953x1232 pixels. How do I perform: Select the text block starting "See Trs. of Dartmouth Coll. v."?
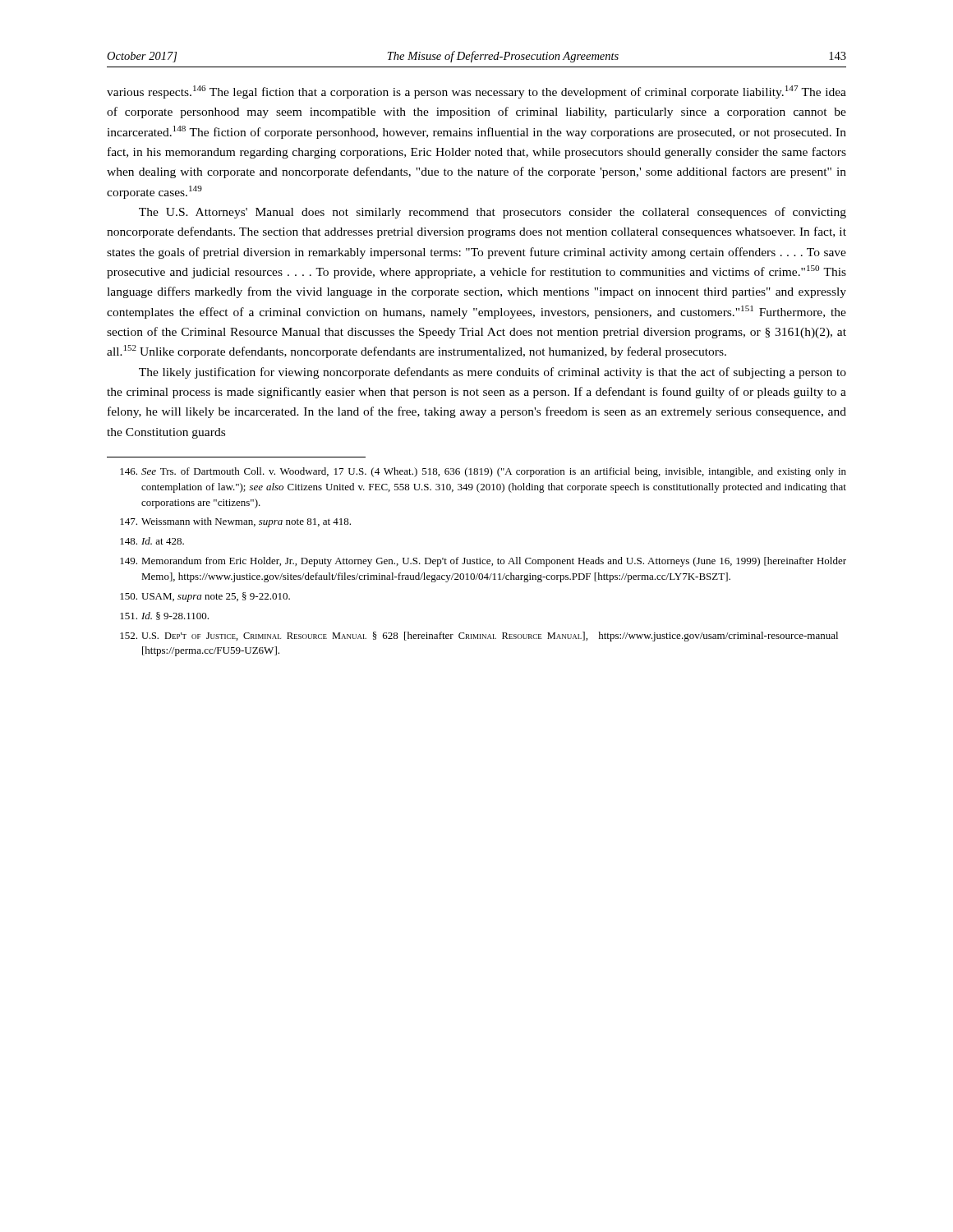tap(476, 487)
